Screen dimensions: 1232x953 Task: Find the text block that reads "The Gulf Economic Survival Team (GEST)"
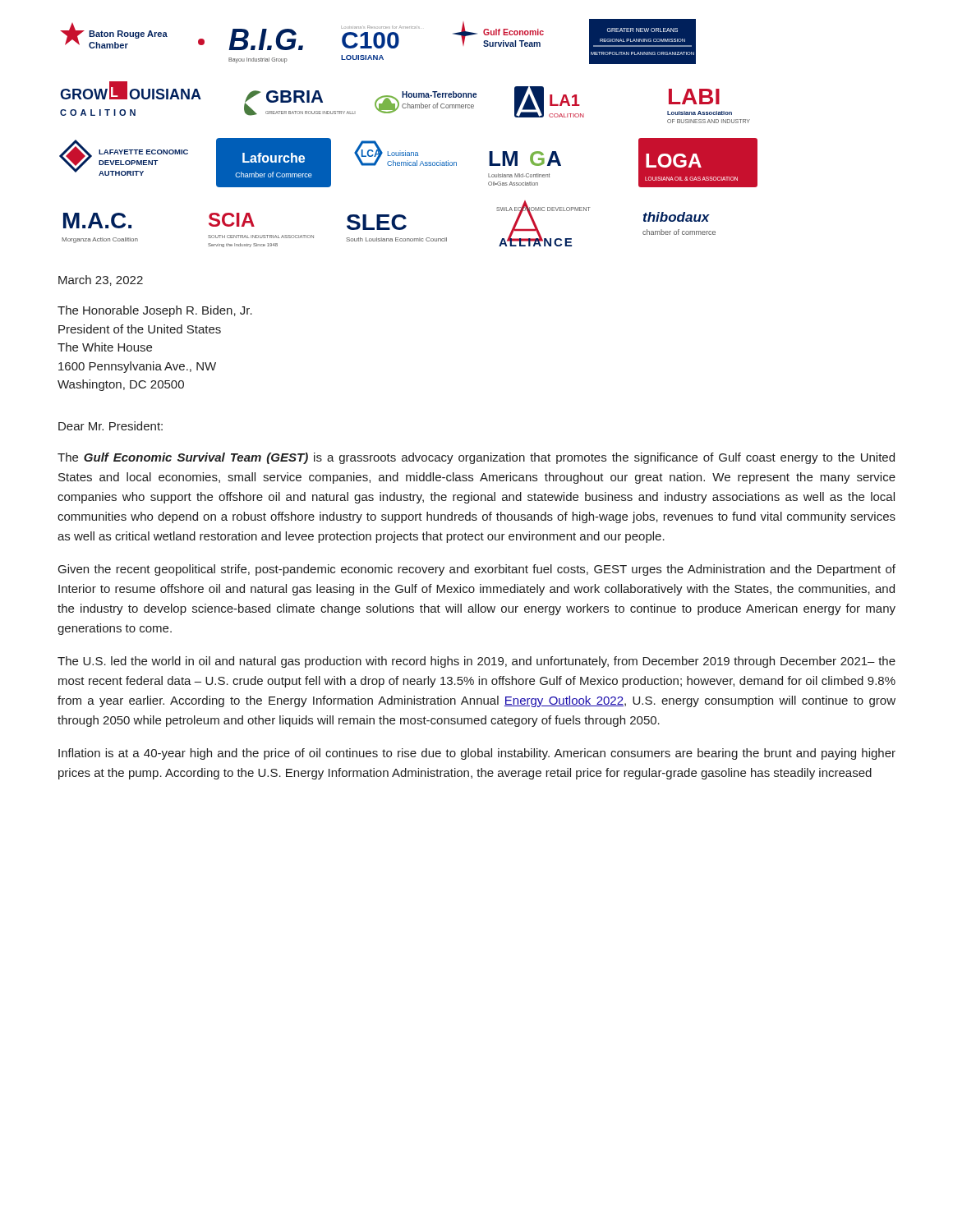click(476, 496)
